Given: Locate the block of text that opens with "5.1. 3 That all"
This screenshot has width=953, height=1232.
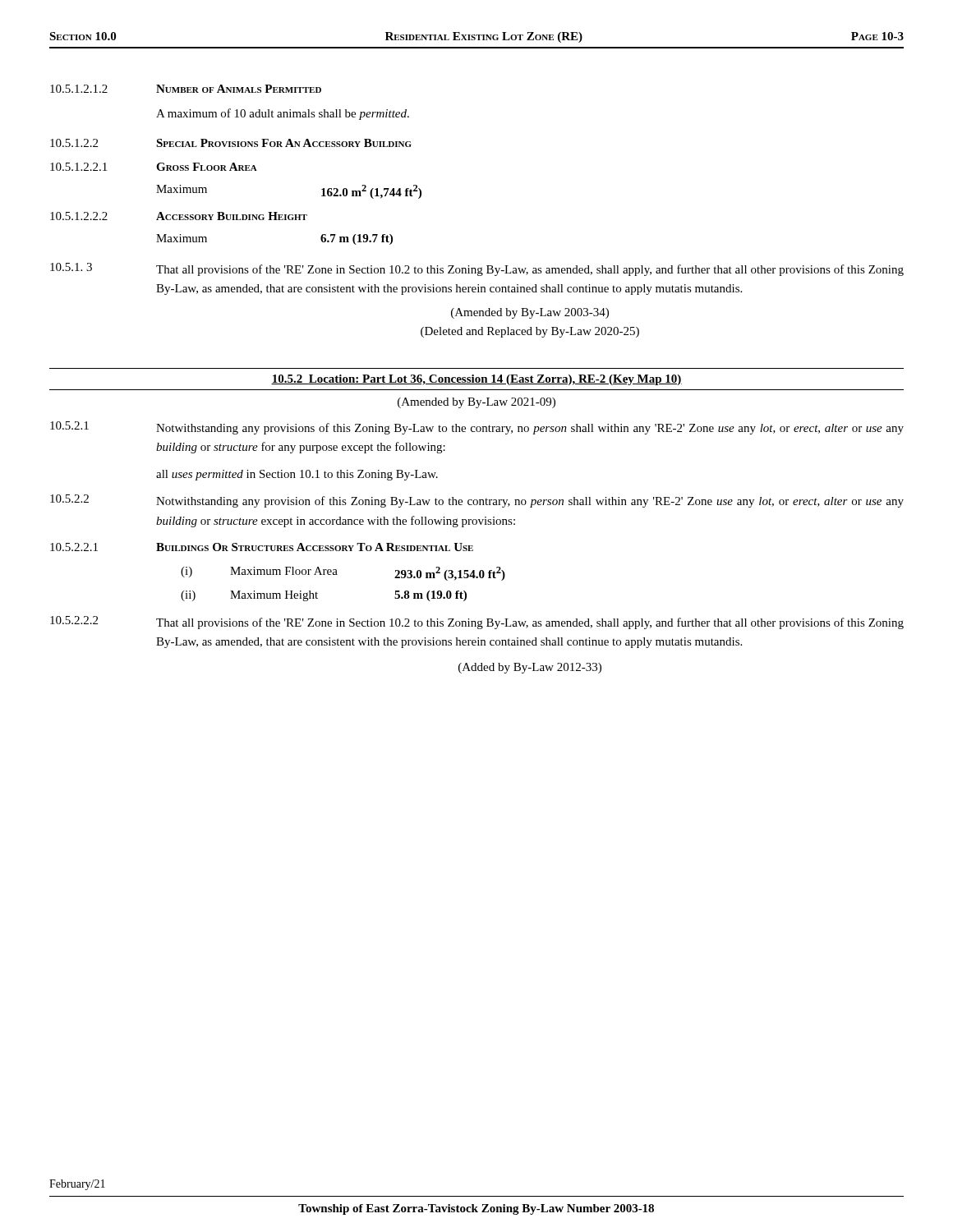Looking at the screenshot, I should (476, 301).
